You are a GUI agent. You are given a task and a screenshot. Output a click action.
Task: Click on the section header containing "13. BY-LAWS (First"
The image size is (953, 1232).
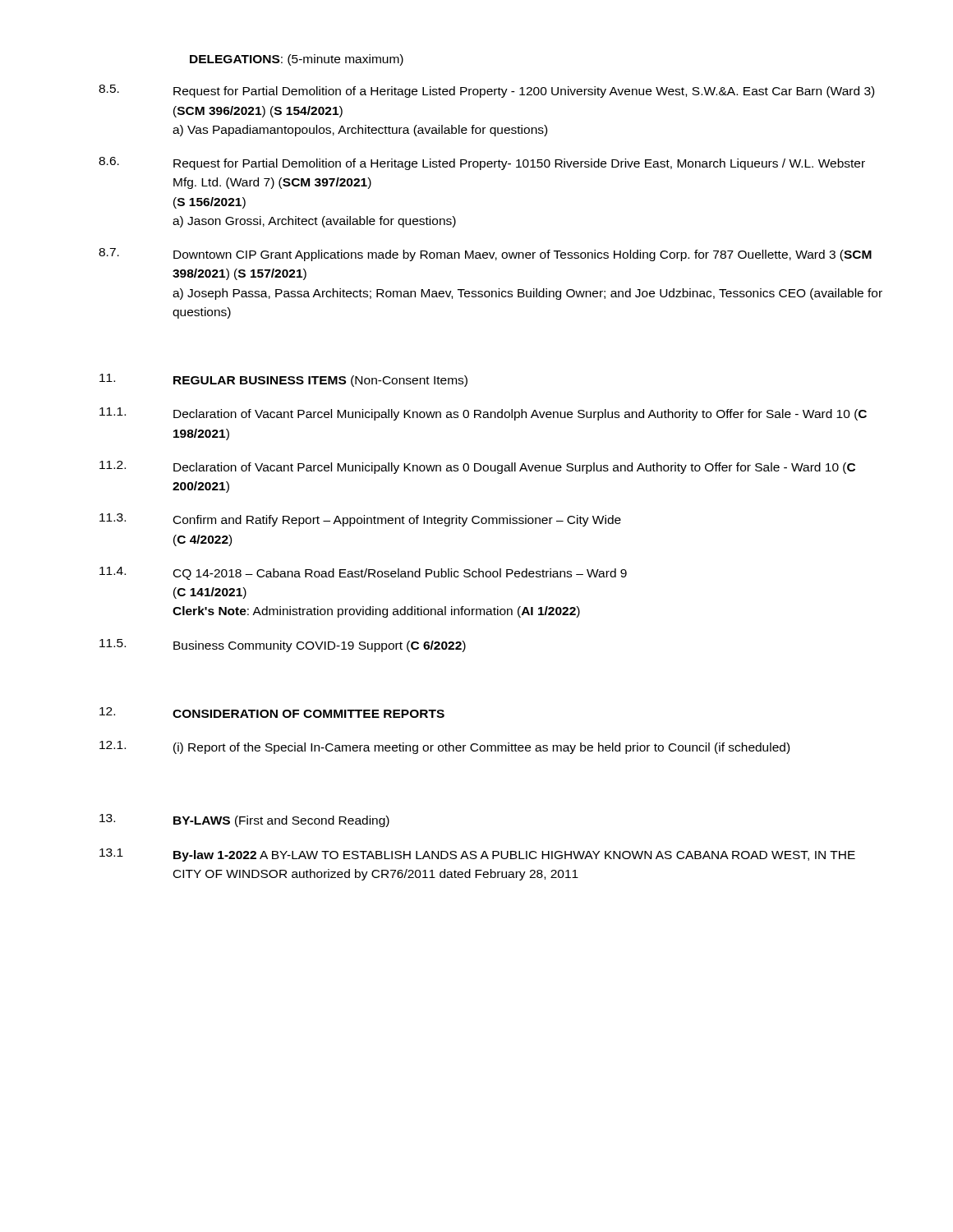(x=244, y=821)
